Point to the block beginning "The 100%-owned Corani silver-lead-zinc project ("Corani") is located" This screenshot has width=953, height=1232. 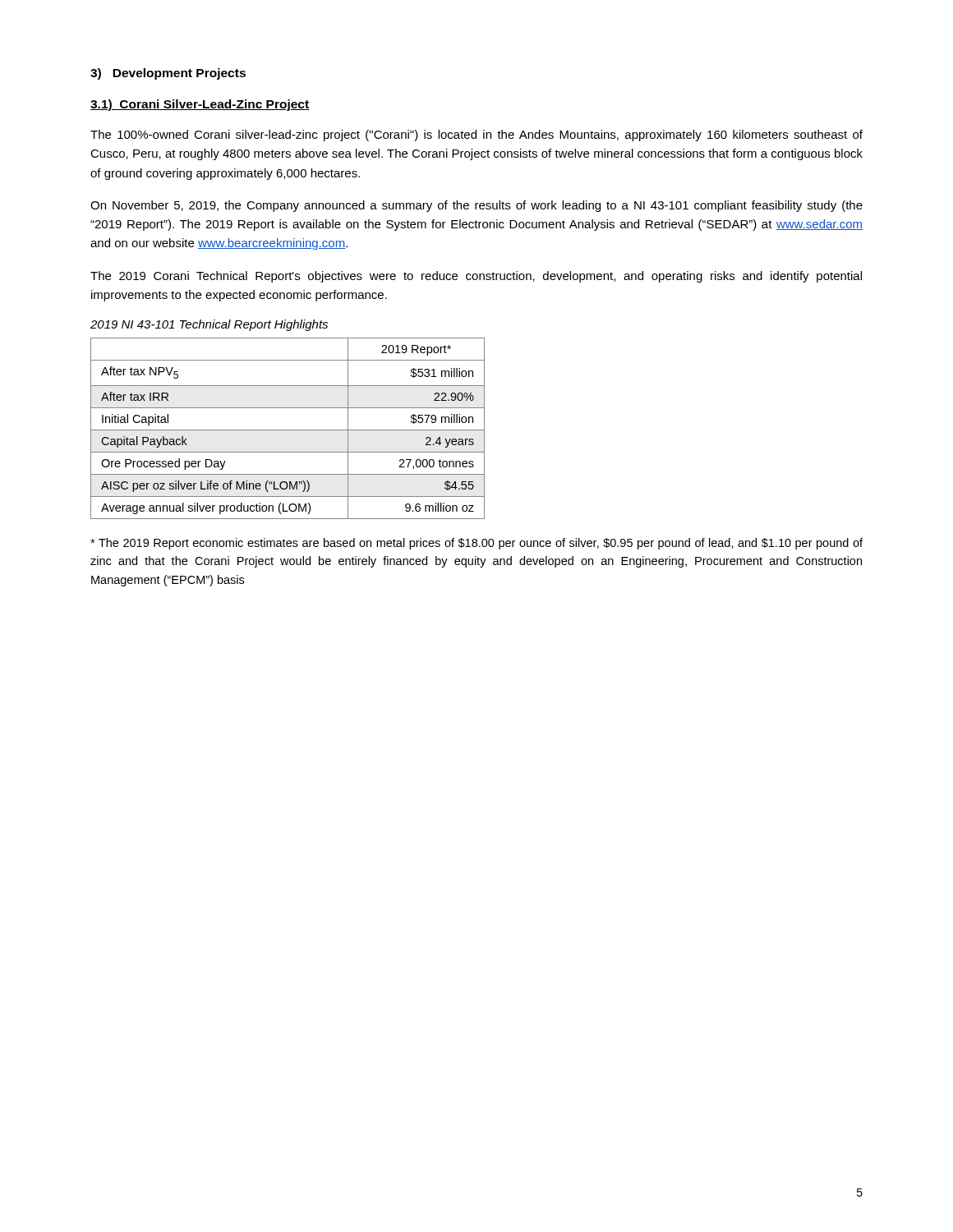476,153
